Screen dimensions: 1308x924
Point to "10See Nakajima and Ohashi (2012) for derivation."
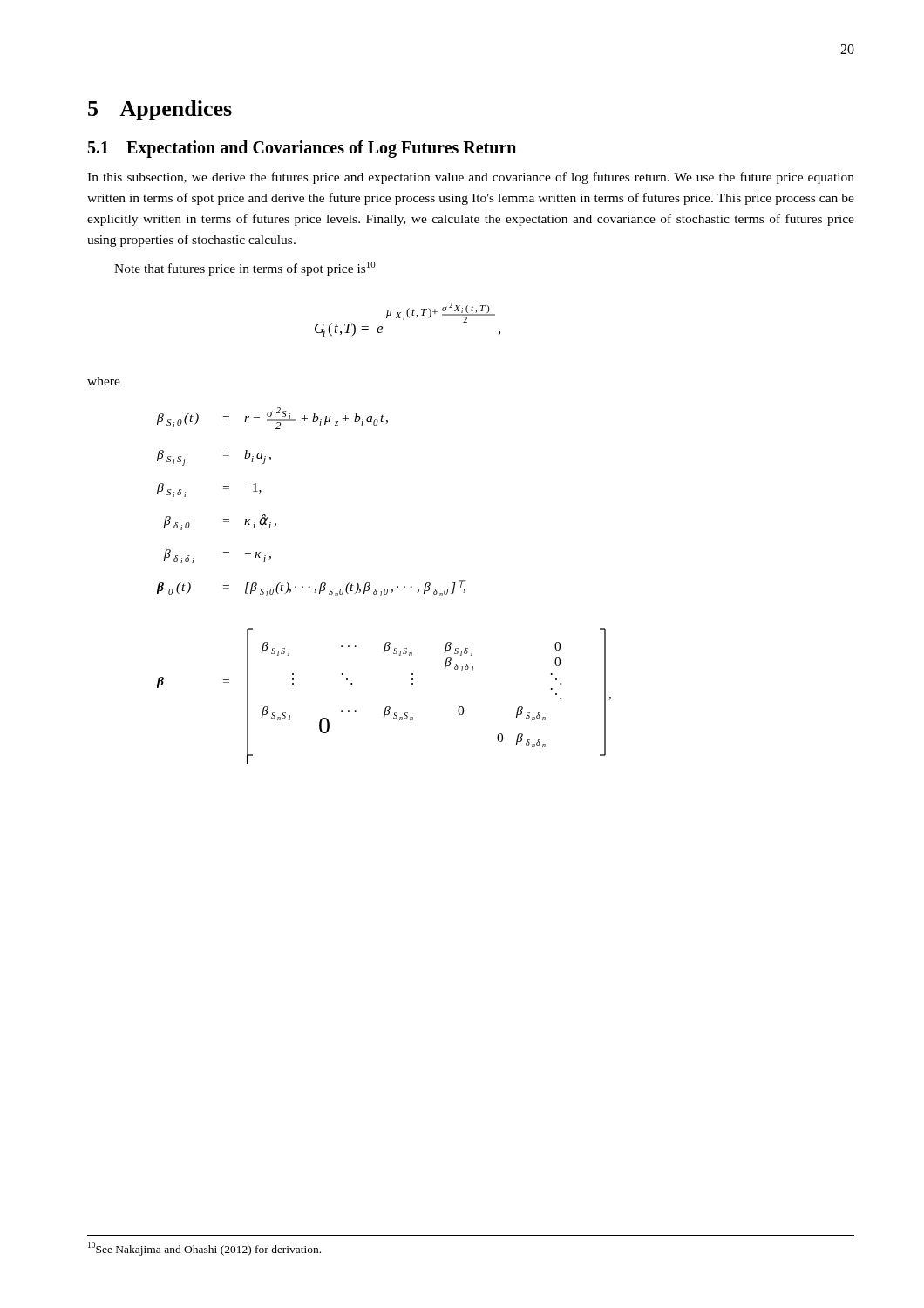coord(204,1248)
